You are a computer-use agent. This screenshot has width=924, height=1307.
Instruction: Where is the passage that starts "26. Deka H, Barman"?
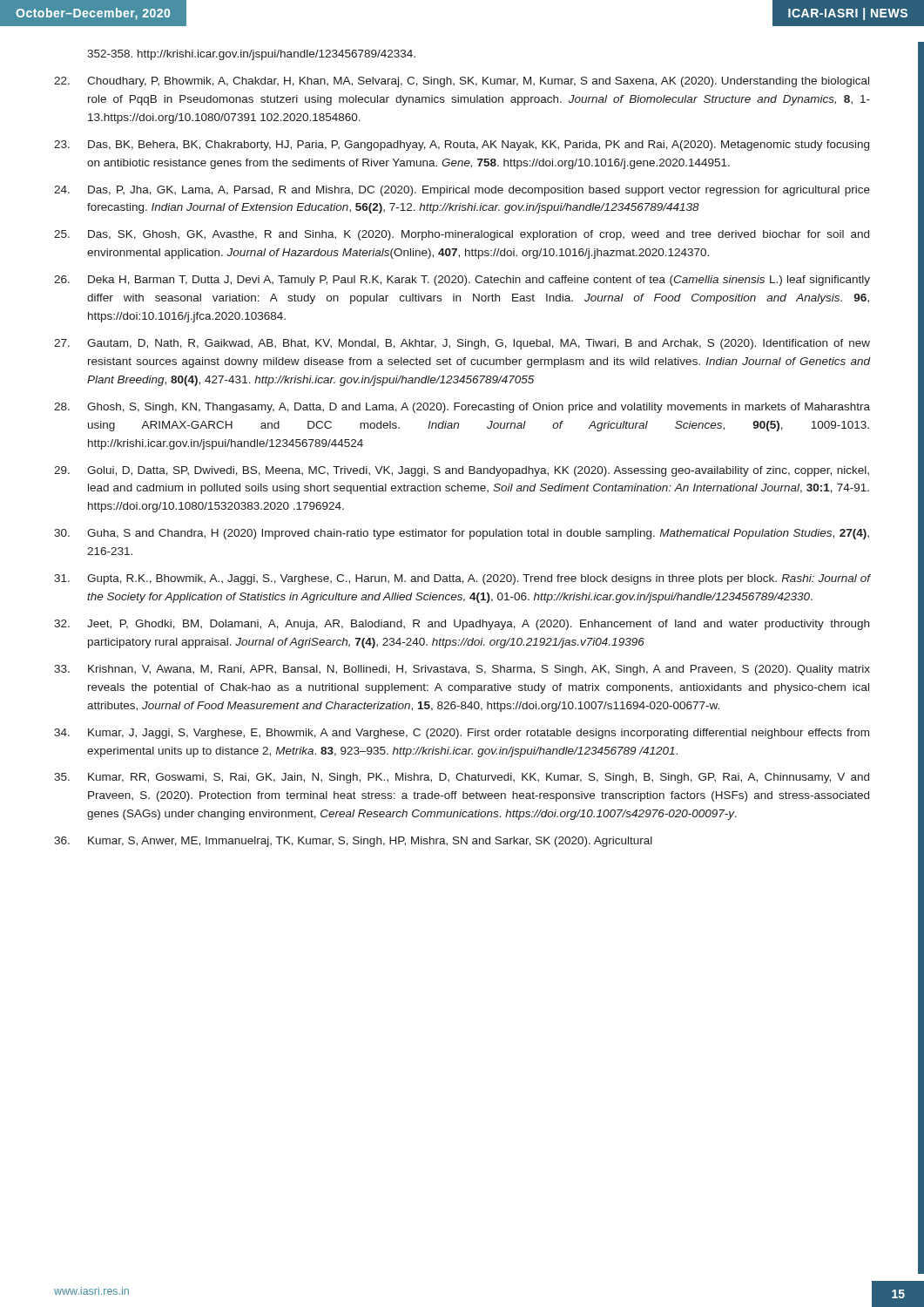pos(462,299)
